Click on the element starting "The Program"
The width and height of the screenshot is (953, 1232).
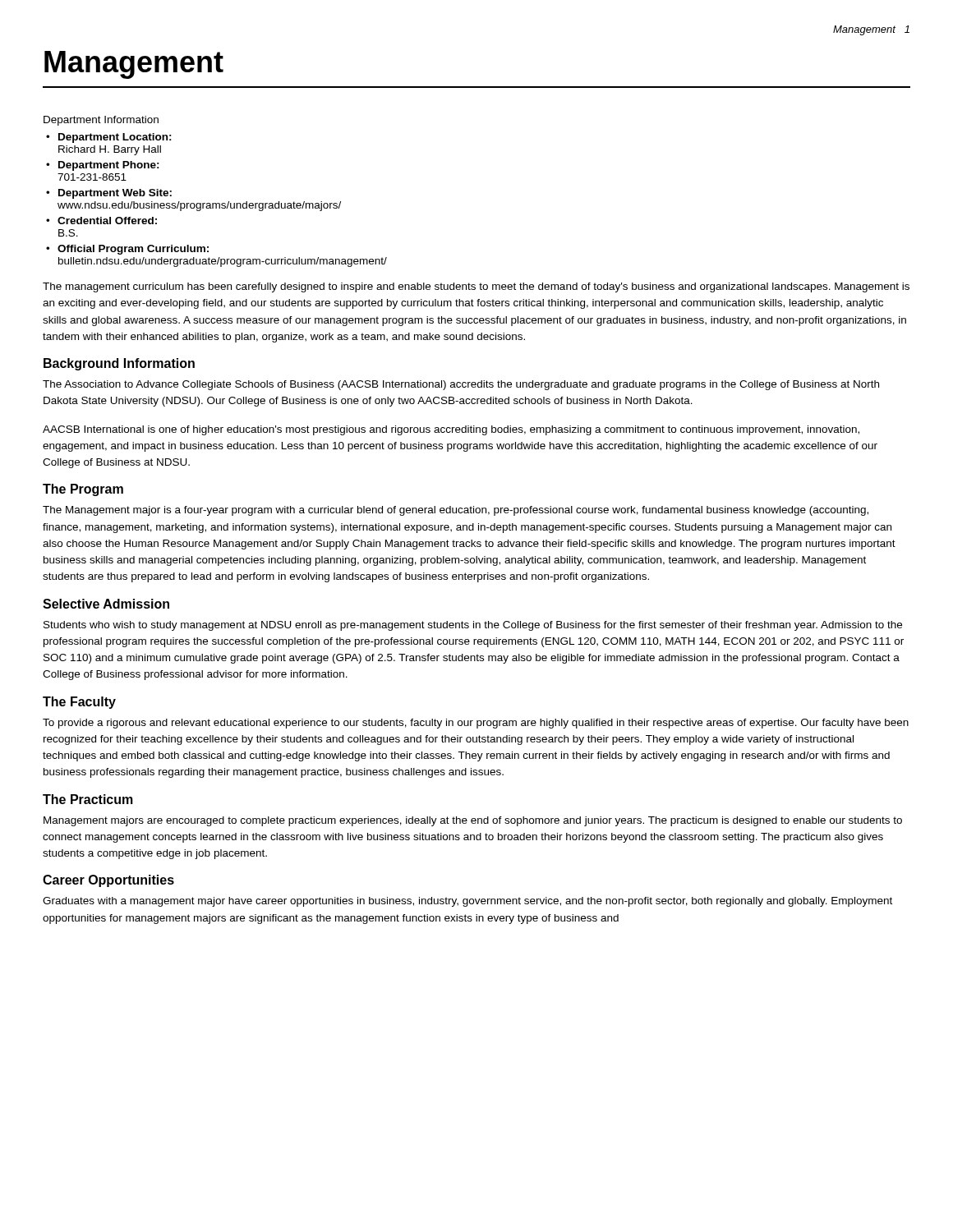click(x=83, y=489)
